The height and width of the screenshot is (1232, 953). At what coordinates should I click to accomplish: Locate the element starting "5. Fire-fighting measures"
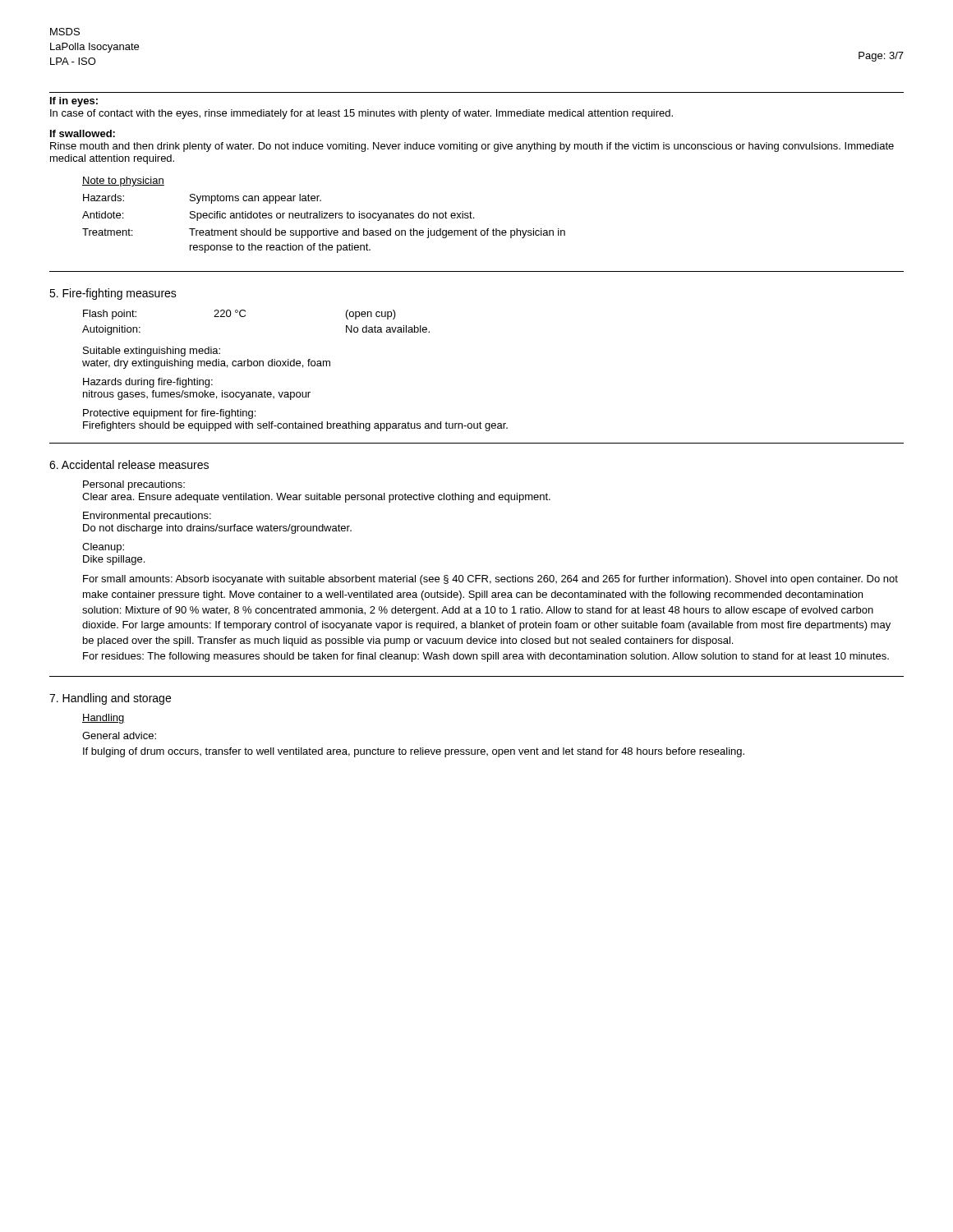point(113,293)
